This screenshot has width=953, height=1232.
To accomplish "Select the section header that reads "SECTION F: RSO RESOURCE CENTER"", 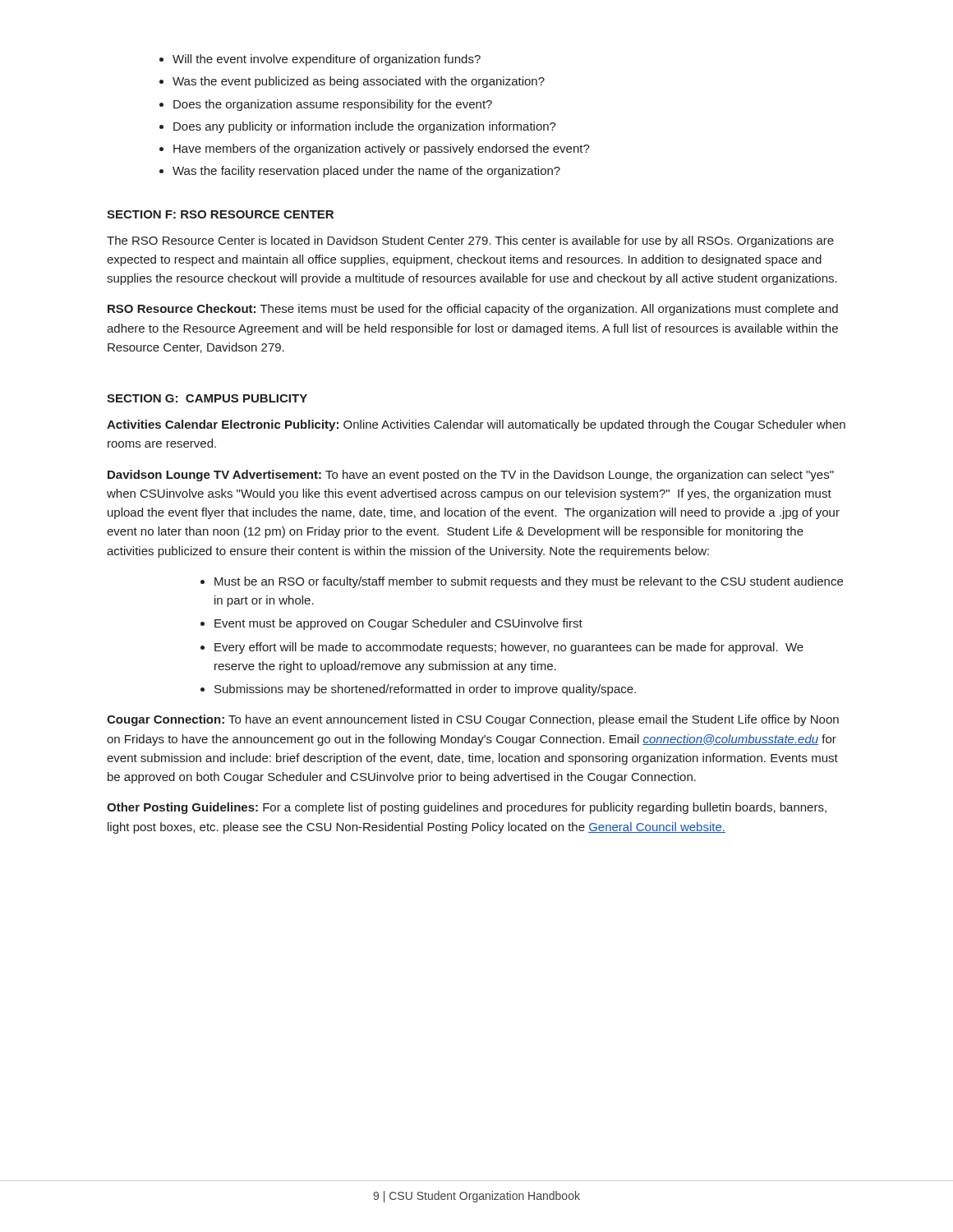I will (220, 214).
